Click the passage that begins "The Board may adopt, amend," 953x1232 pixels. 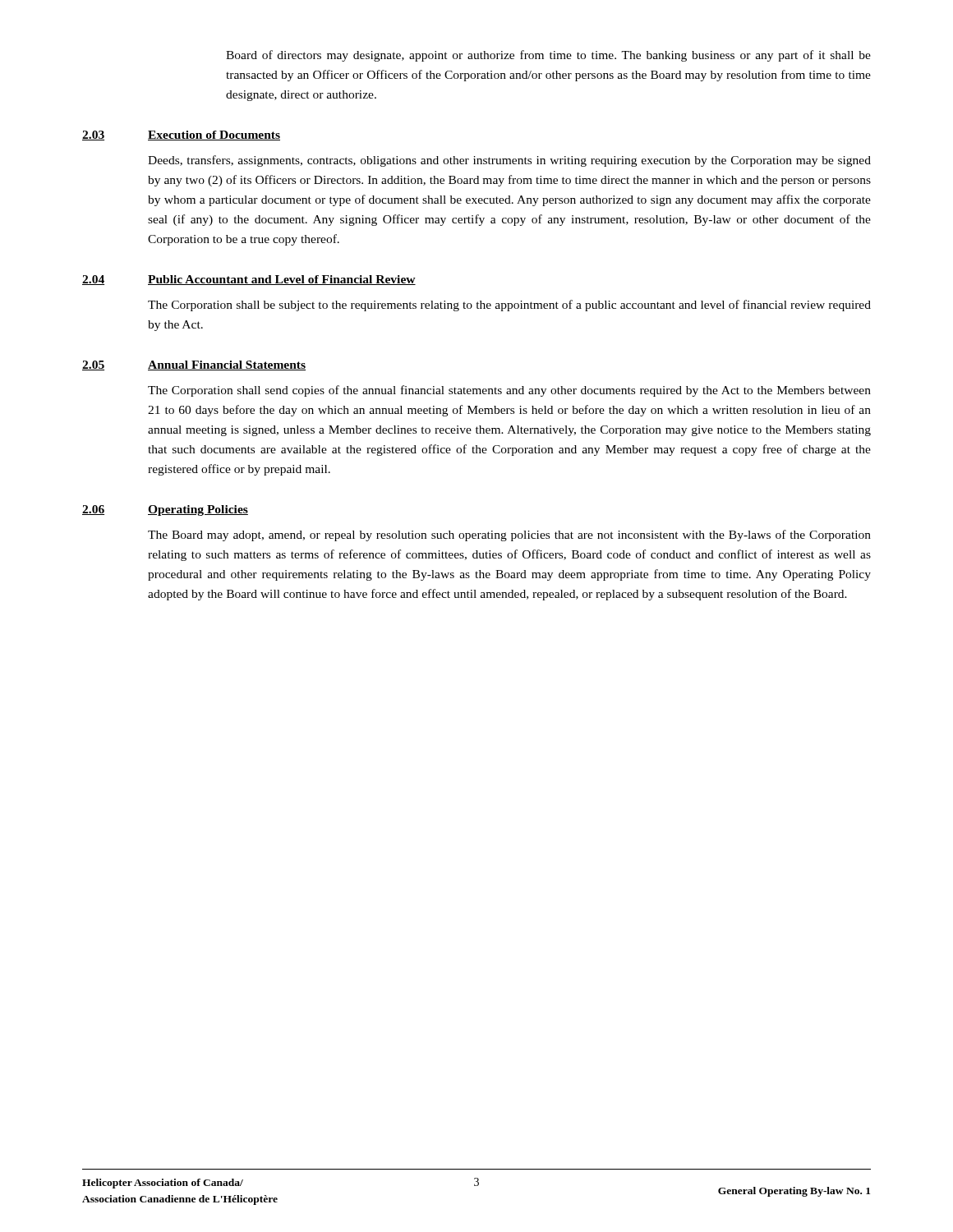509,564
